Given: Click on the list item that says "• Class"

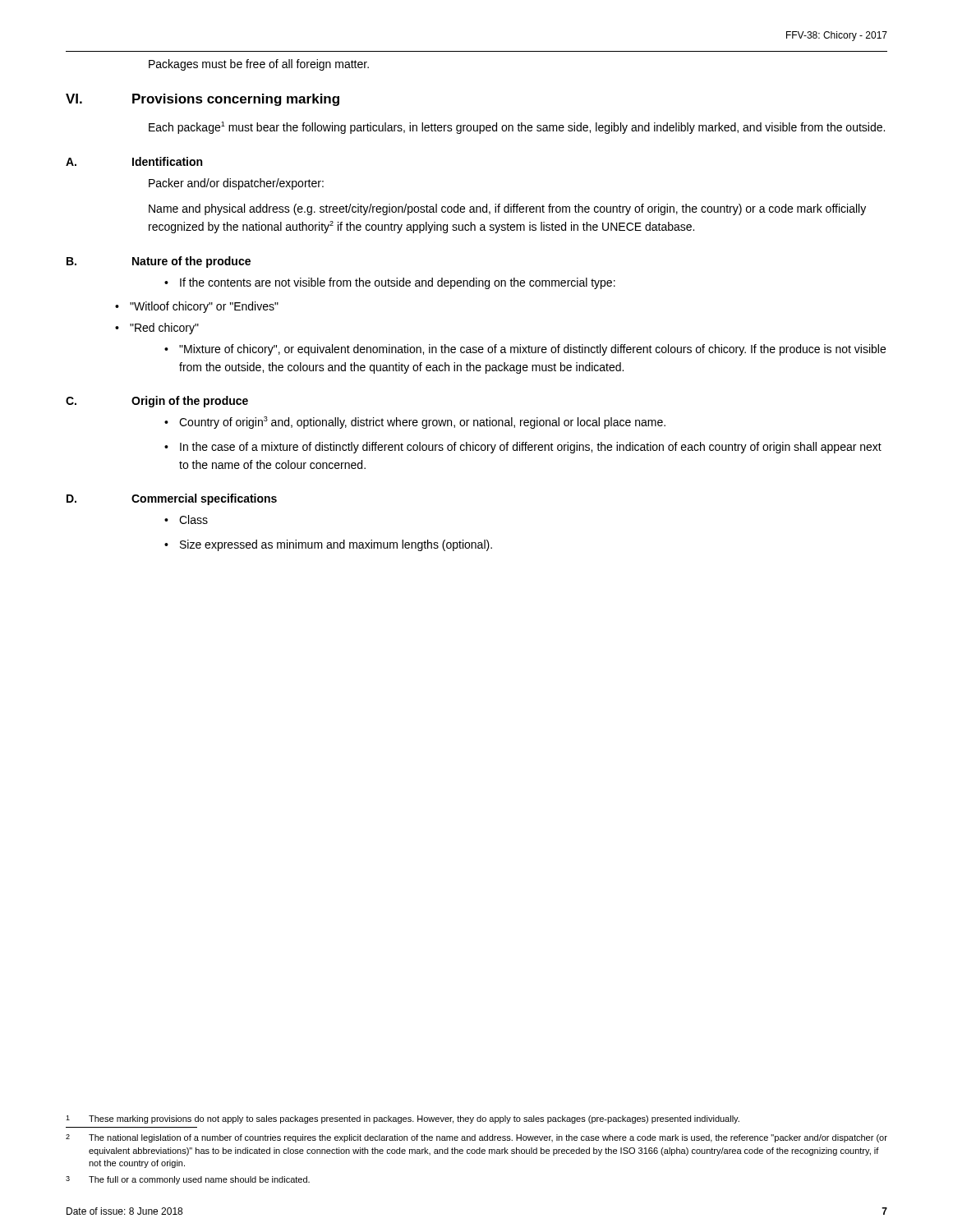Looking at the screenshot, I should tap(186, 519).
